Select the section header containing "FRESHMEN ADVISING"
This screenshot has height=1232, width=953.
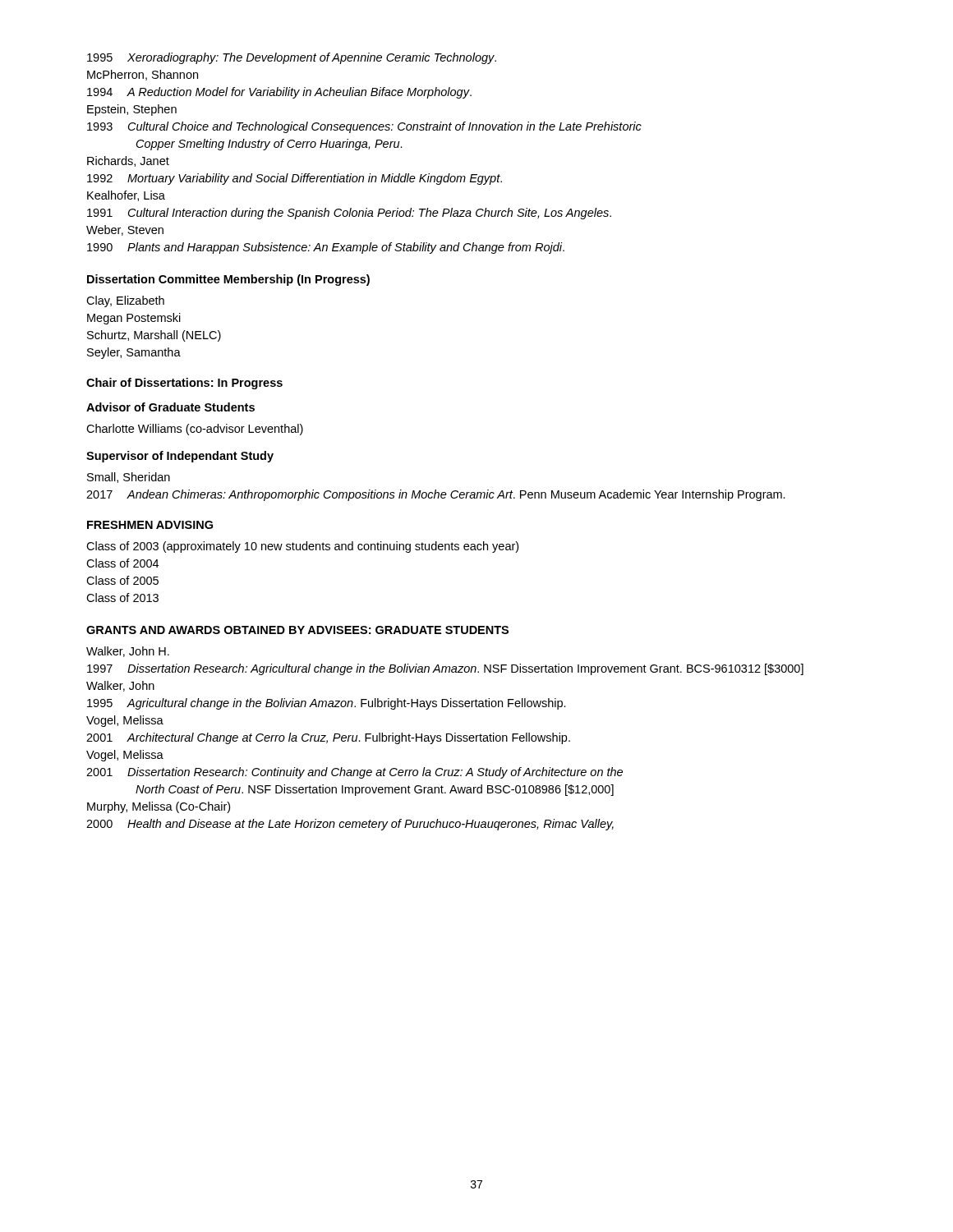click(x=150, y=525)
